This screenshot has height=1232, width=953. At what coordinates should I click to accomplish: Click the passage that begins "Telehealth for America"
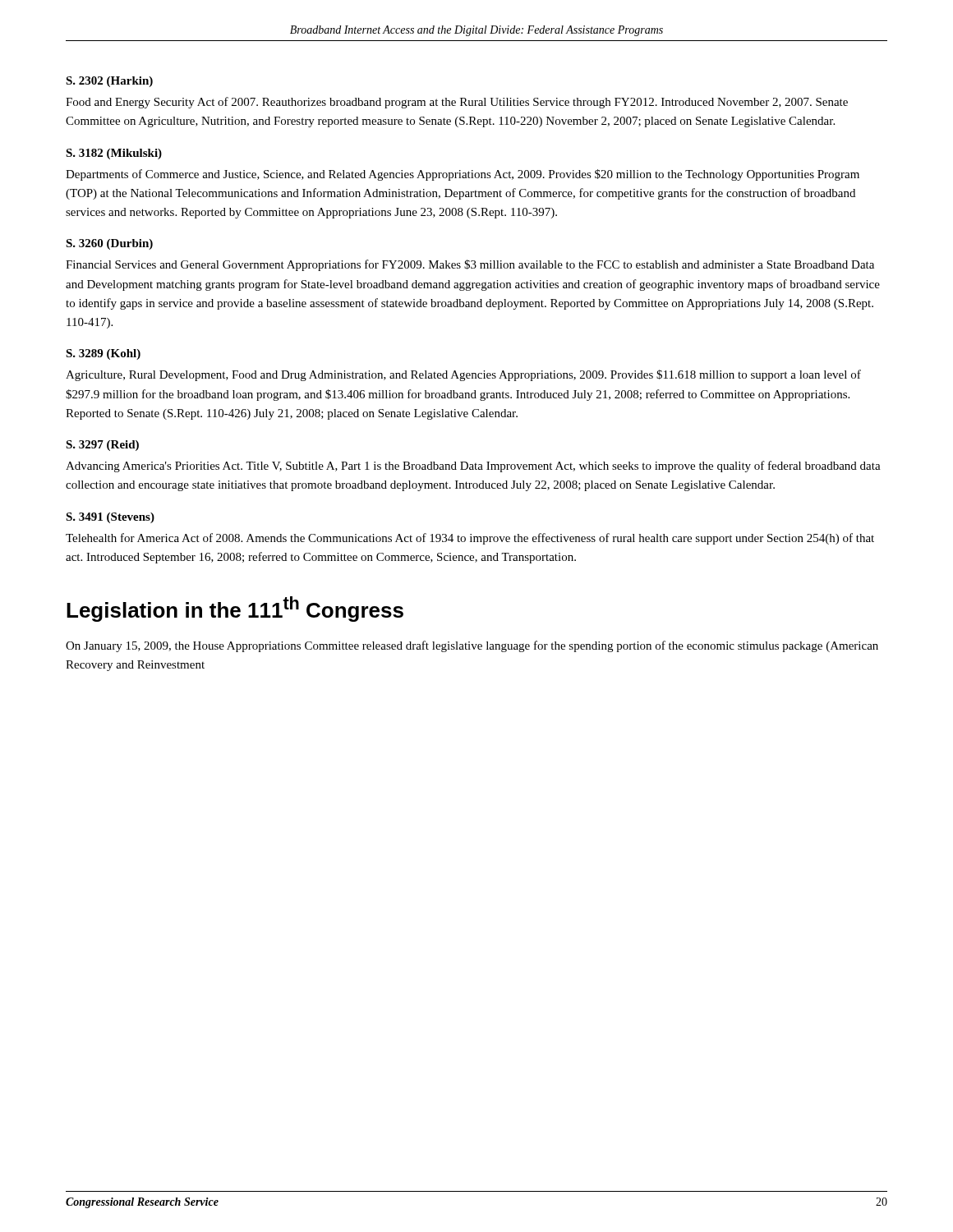click(470, 547)
